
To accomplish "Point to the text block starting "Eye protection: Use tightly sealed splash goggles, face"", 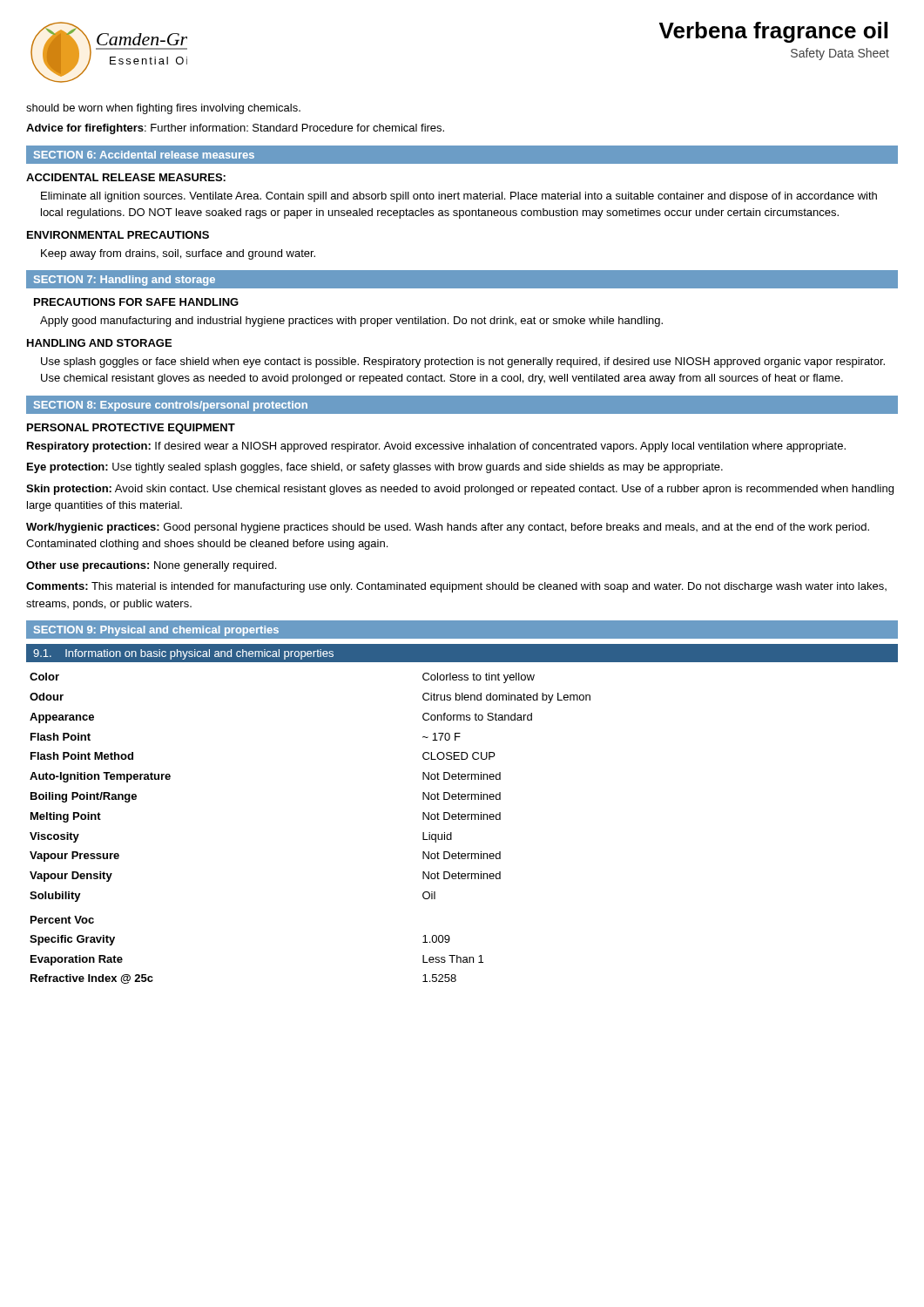I will pyautogui.click(x=375, y=467).
